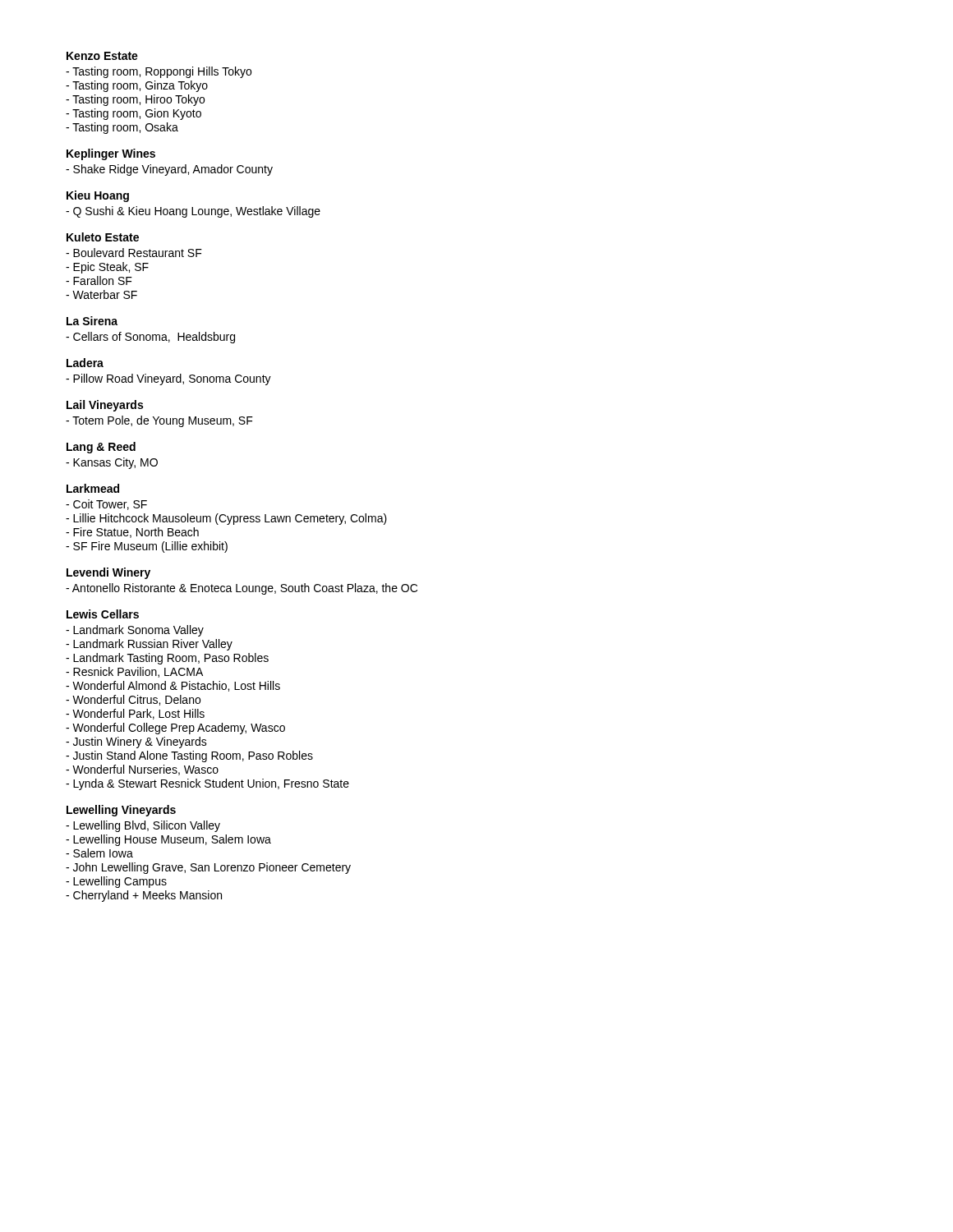The image size is (953, 1232).
Task: Locate the list item that says "Tasting room, Ginza Tokyo"
Action: [x=137, y=85]
